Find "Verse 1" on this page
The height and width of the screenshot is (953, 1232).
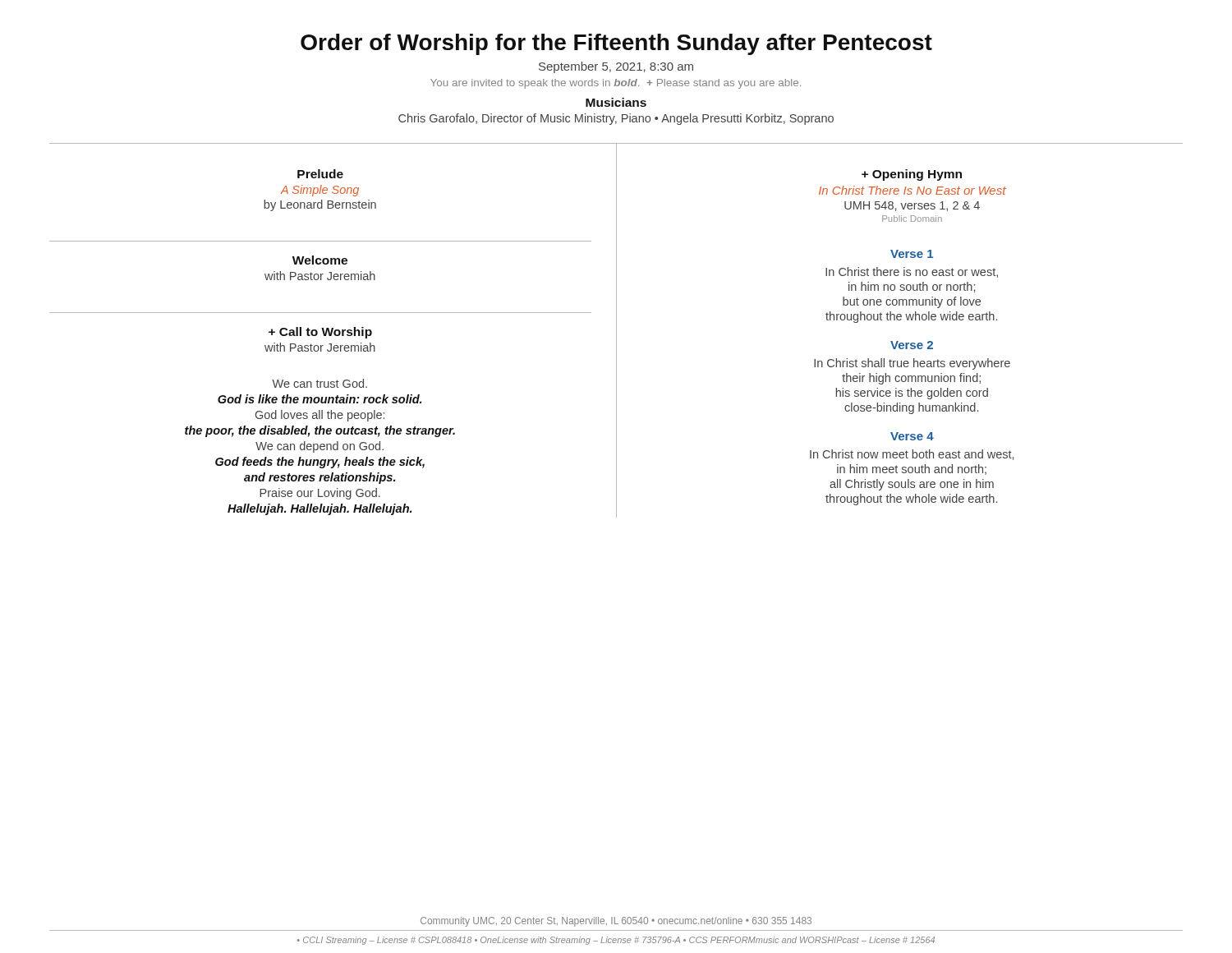coord(912,253)
